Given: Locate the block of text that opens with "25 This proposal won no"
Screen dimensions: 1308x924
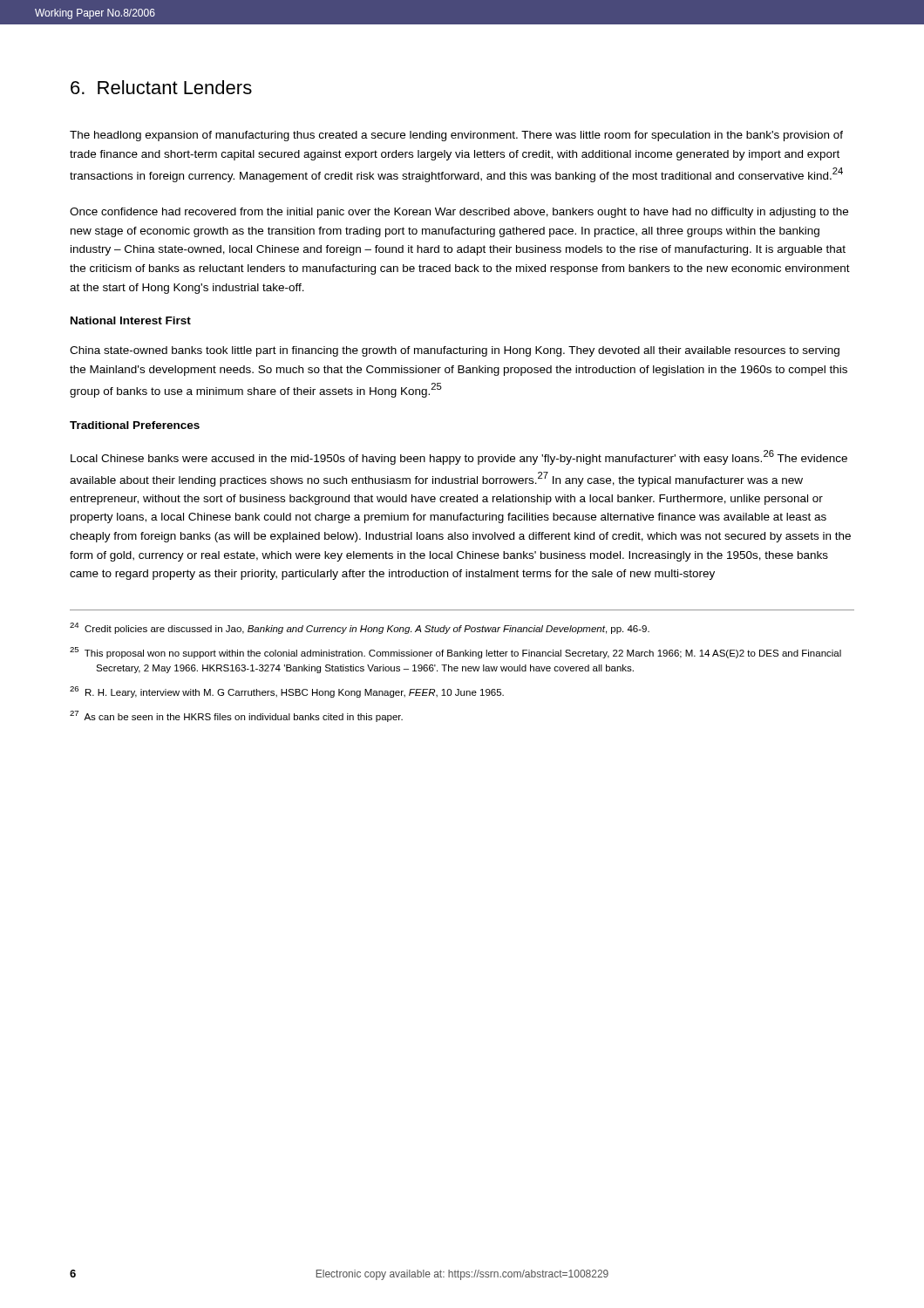Looking at the screenshot, I should (456, 659).
